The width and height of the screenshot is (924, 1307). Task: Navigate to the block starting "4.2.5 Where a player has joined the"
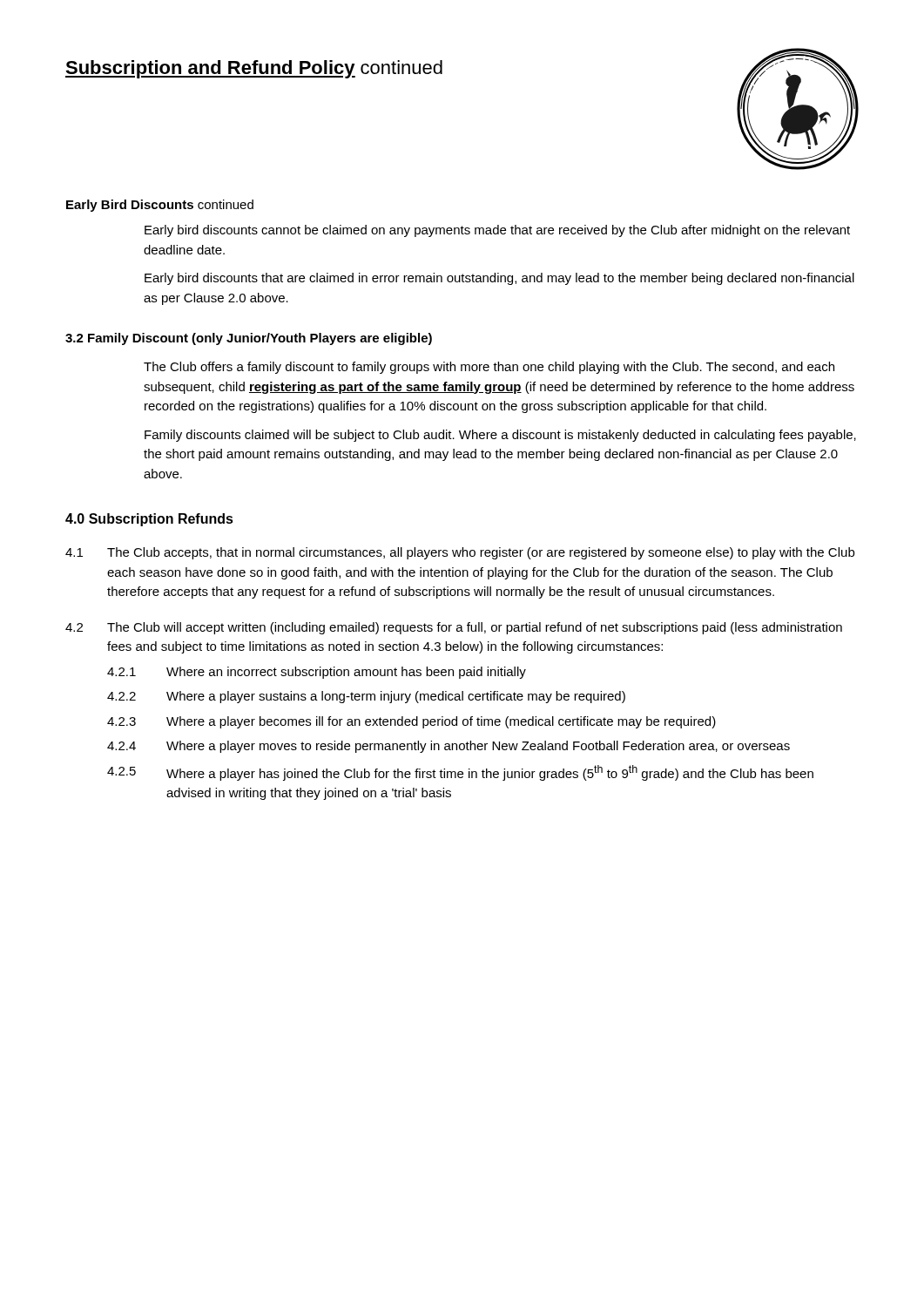483,782
